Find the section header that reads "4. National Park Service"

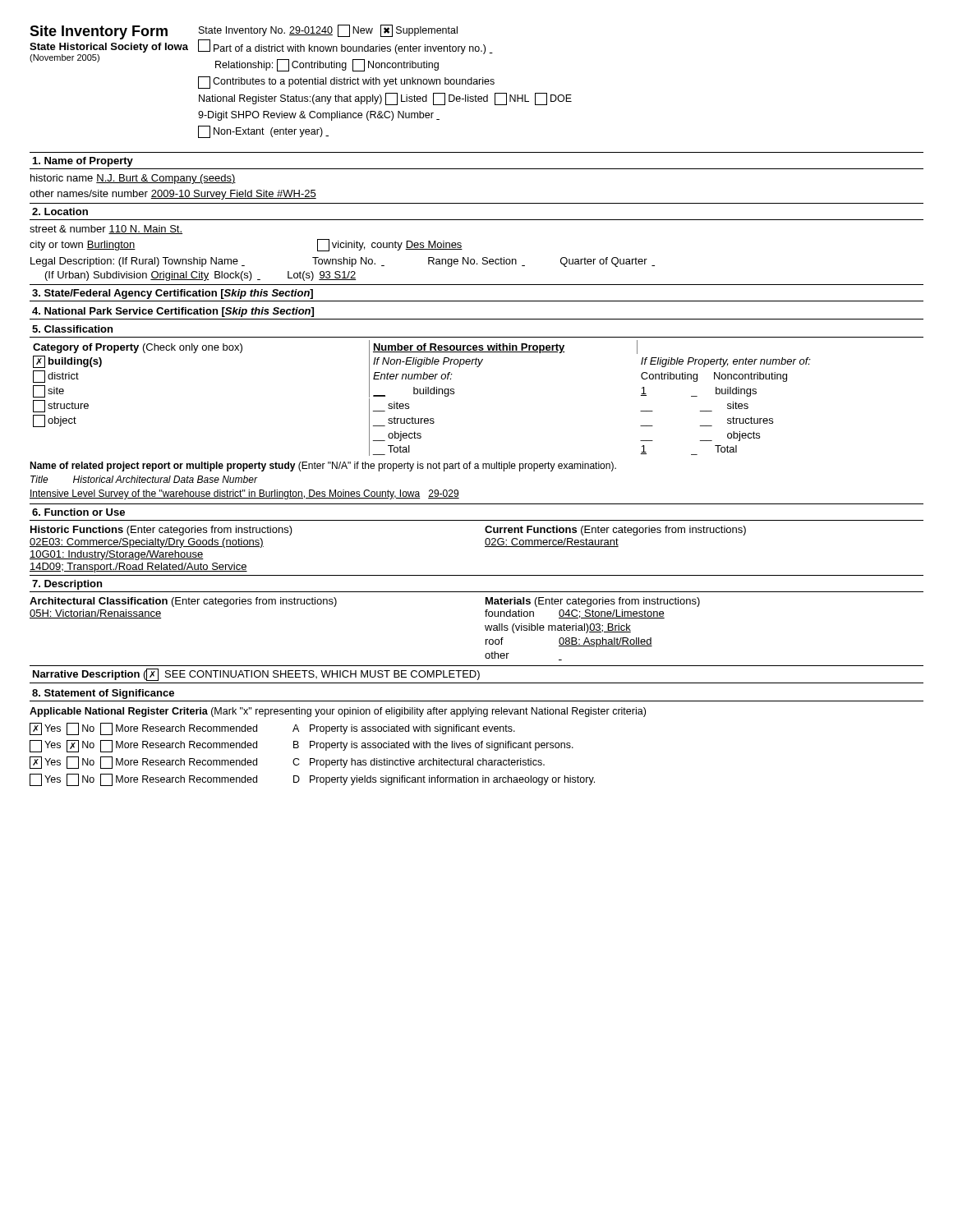pyautogui.click(x=173, y=311)
